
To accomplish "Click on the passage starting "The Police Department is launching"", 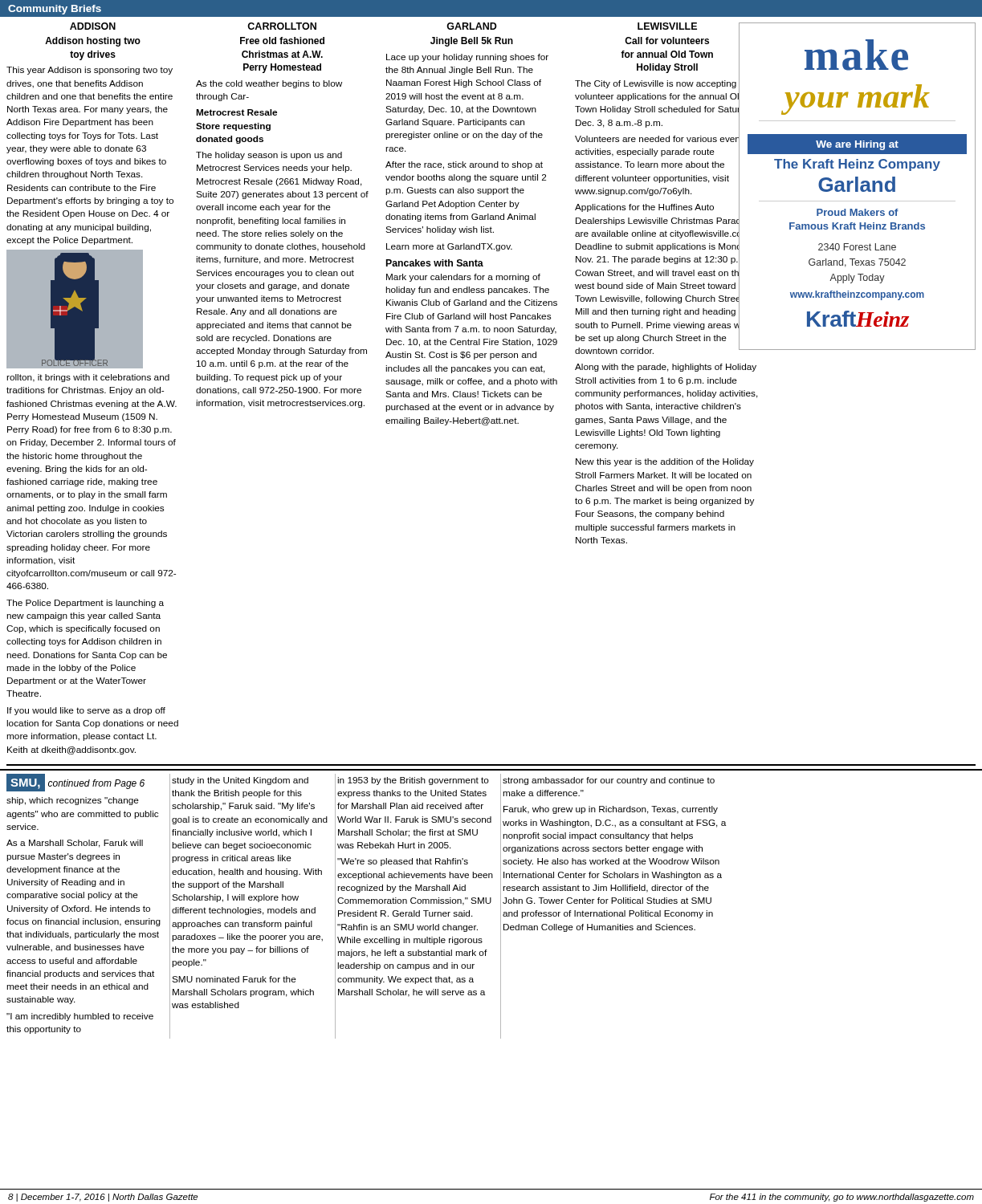I will [93, 676].
